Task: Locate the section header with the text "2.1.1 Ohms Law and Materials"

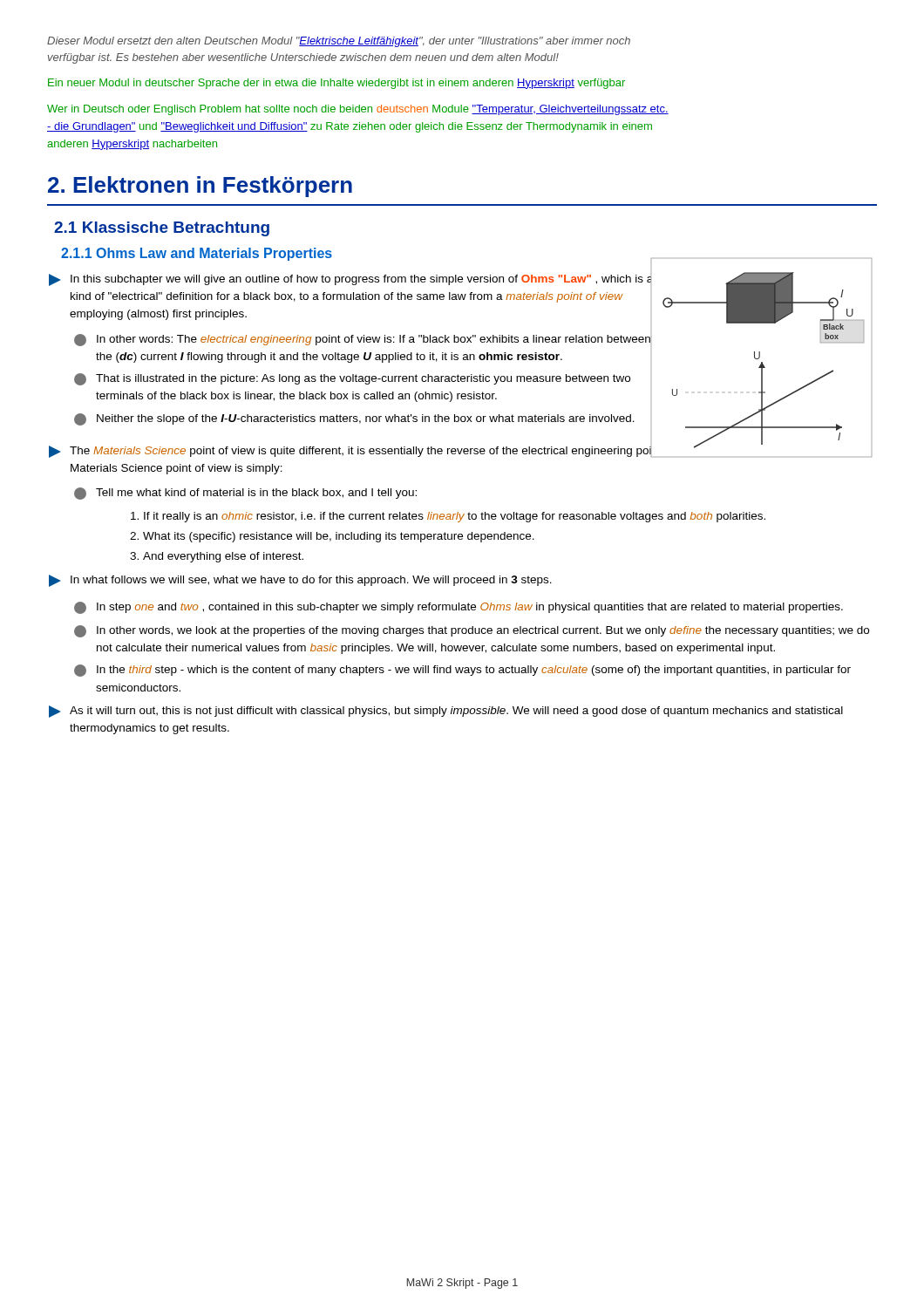Action: tap(197, 253)
